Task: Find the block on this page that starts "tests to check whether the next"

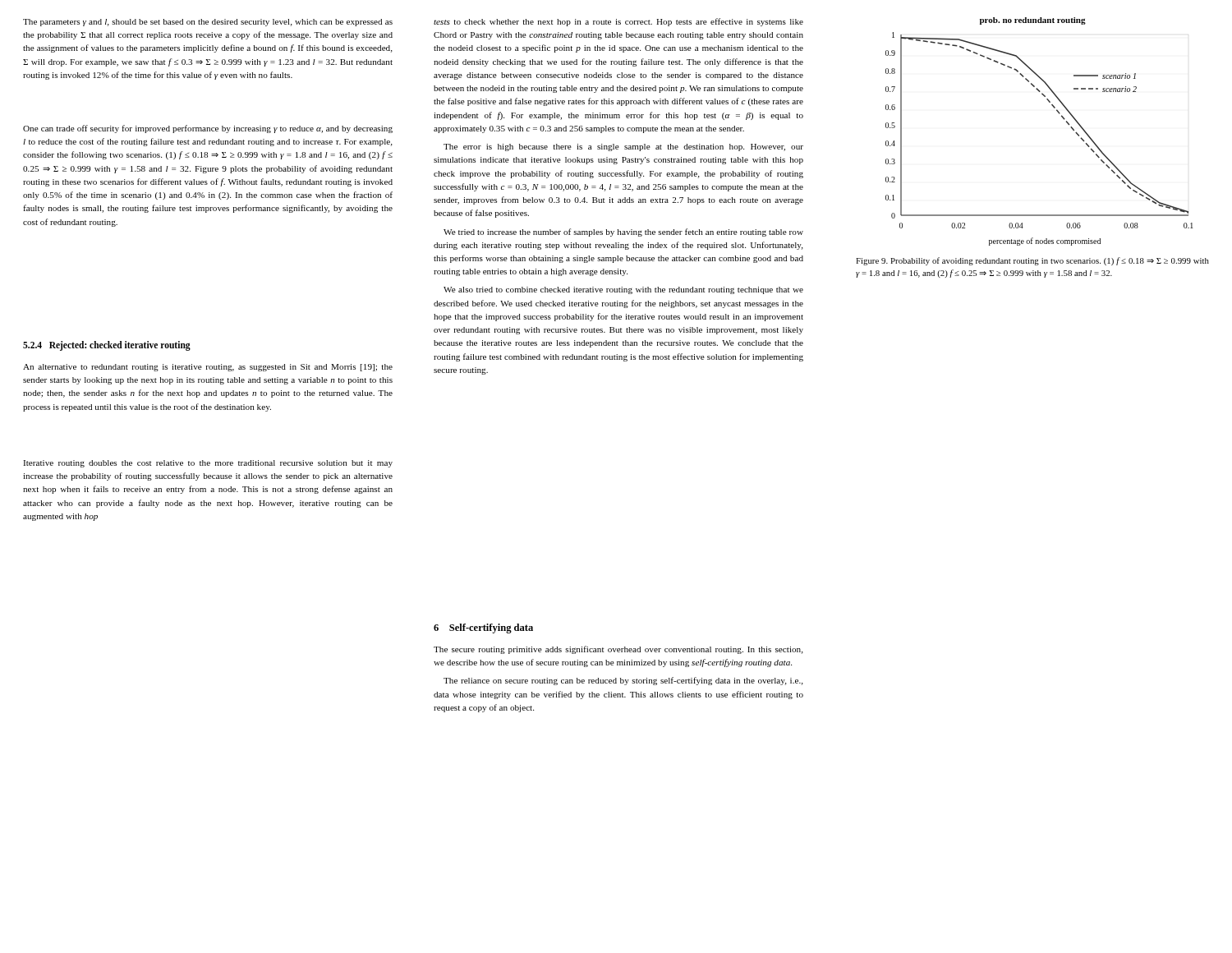Action: (618, 196)
